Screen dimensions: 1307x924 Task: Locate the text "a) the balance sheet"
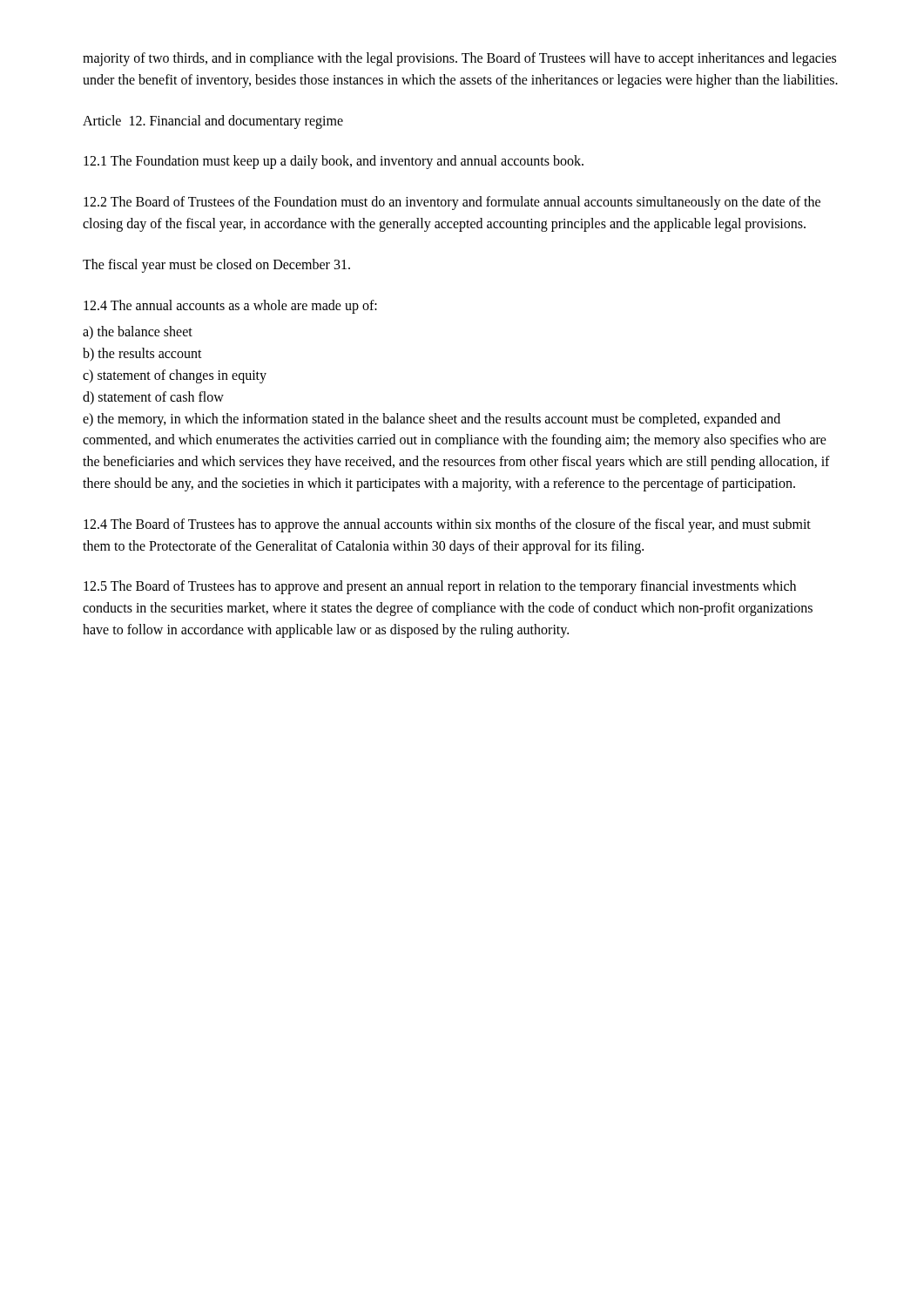pos(137,332)
